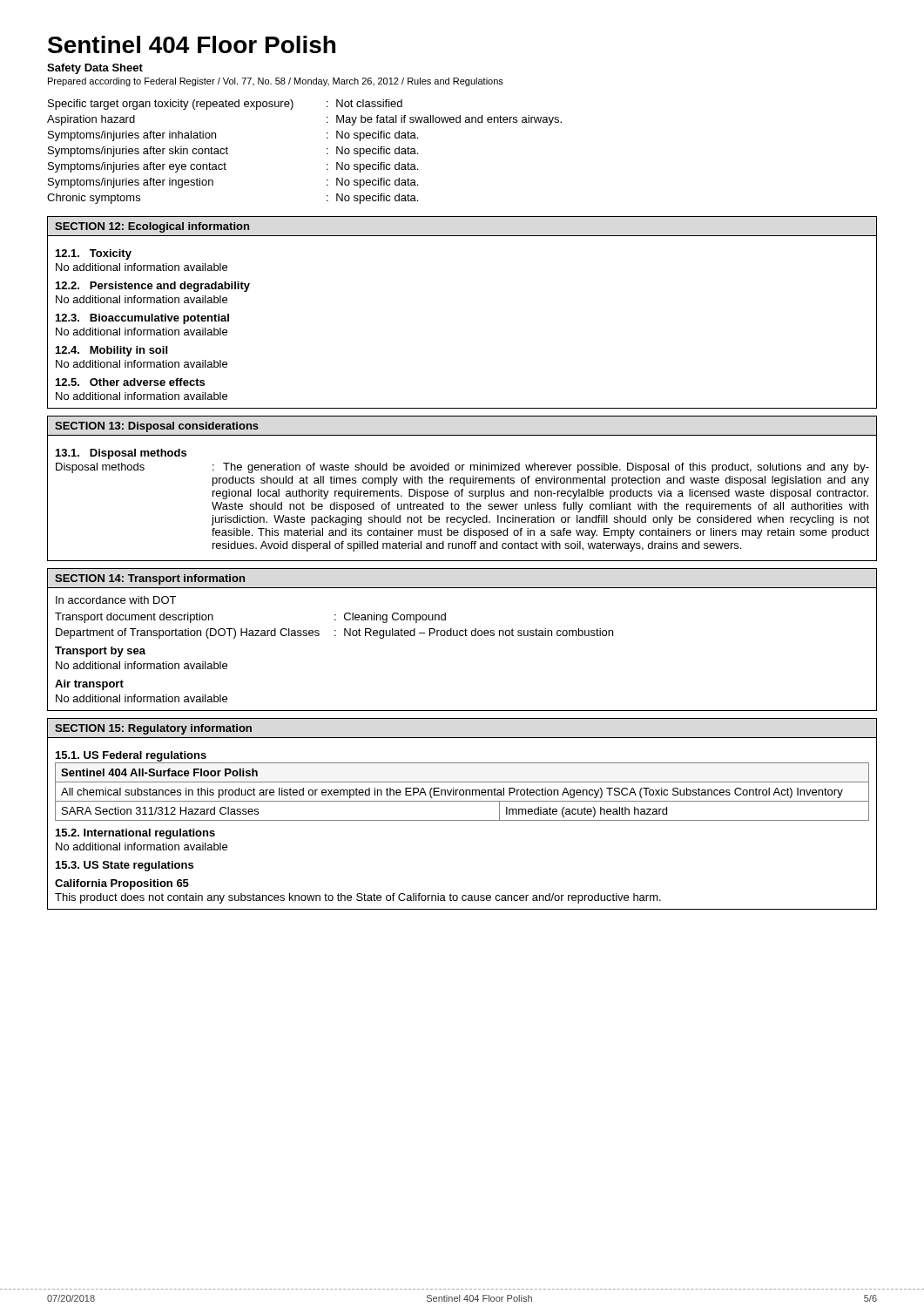924x1307 pixels.
Task: Select the section header with the text "15.2. International regulations"
Action: pyautogui.click(x=135, y=834)
